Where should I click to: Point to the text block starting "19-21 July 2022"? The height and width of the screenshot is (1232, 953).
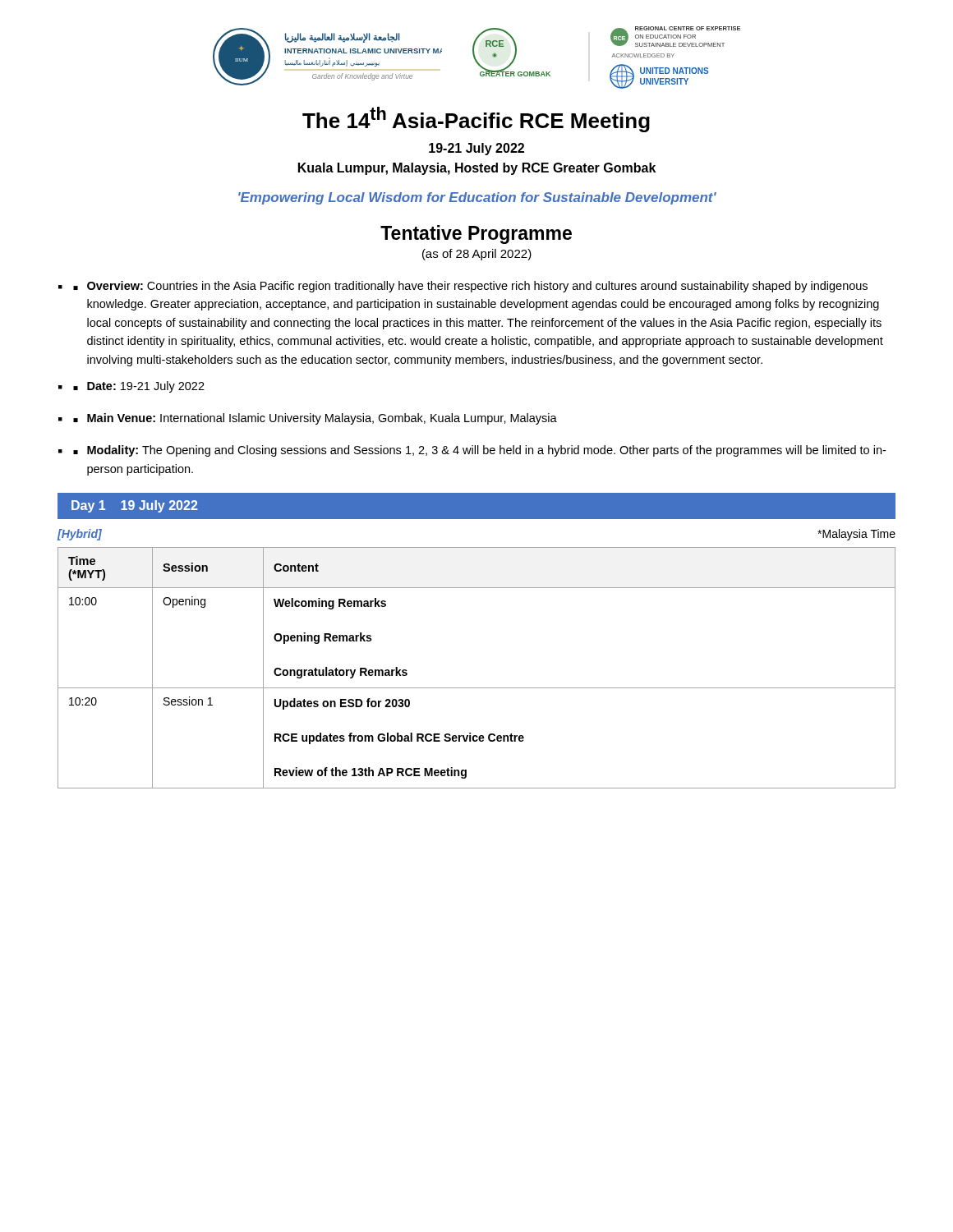(x=476, y=158)
